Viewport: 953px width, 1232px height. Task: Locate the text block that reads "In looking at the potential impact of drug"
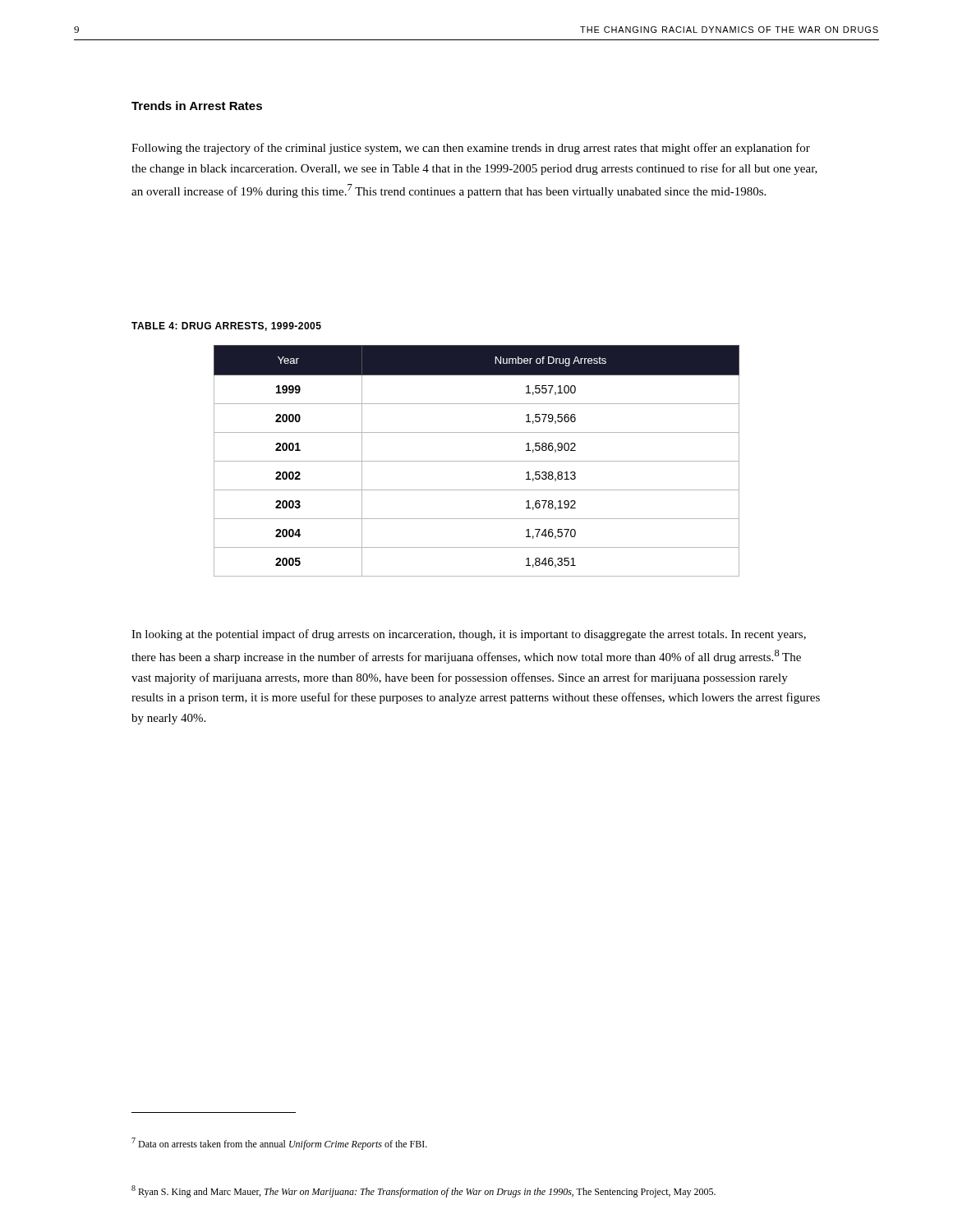pos(476,676)
